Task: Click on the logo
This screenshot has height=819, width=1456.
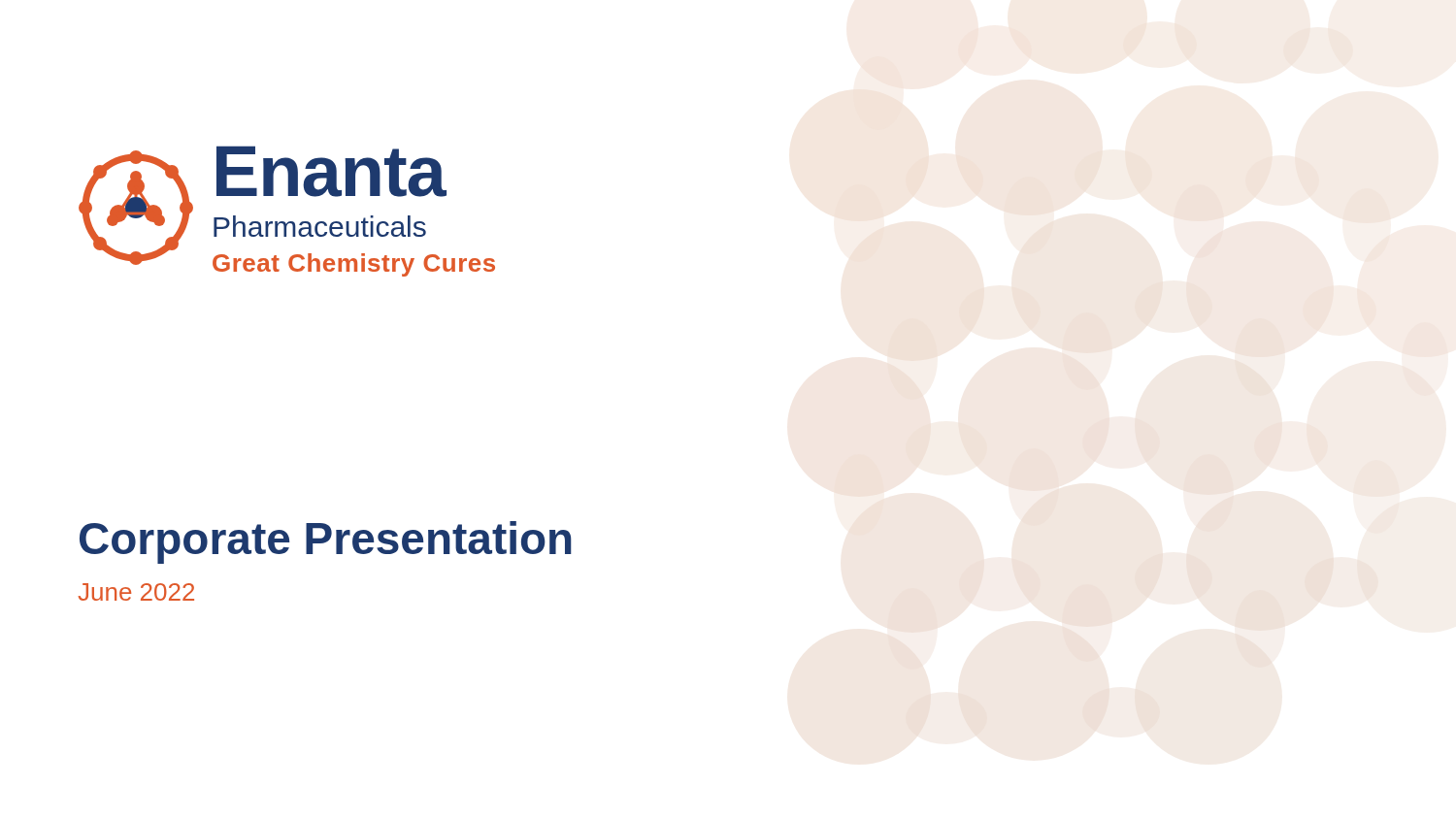Action: click(287, 207)
